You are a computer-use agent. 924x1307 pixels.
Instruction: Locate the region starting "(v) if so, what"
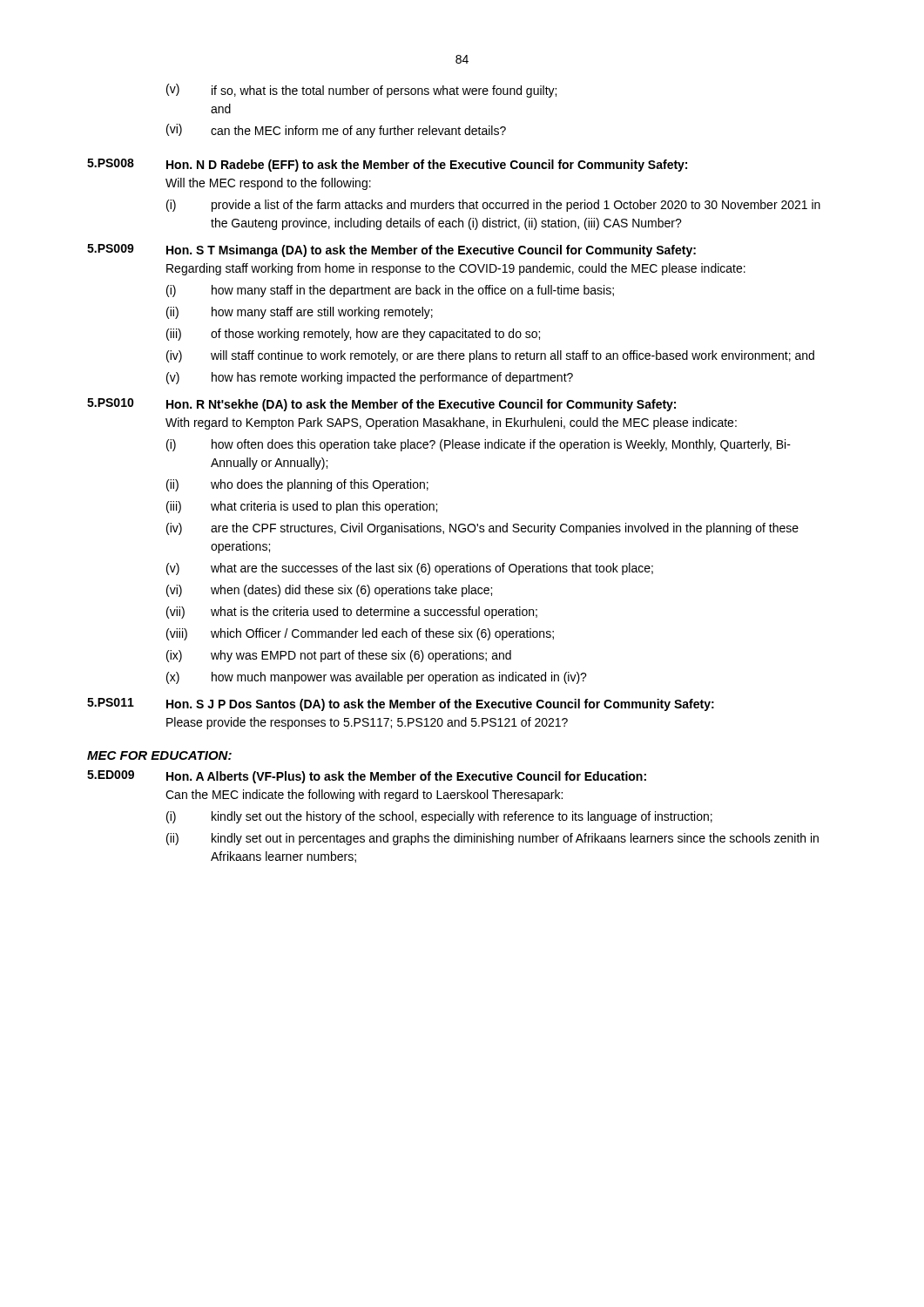pyautogui.click(x=501, y=100)
